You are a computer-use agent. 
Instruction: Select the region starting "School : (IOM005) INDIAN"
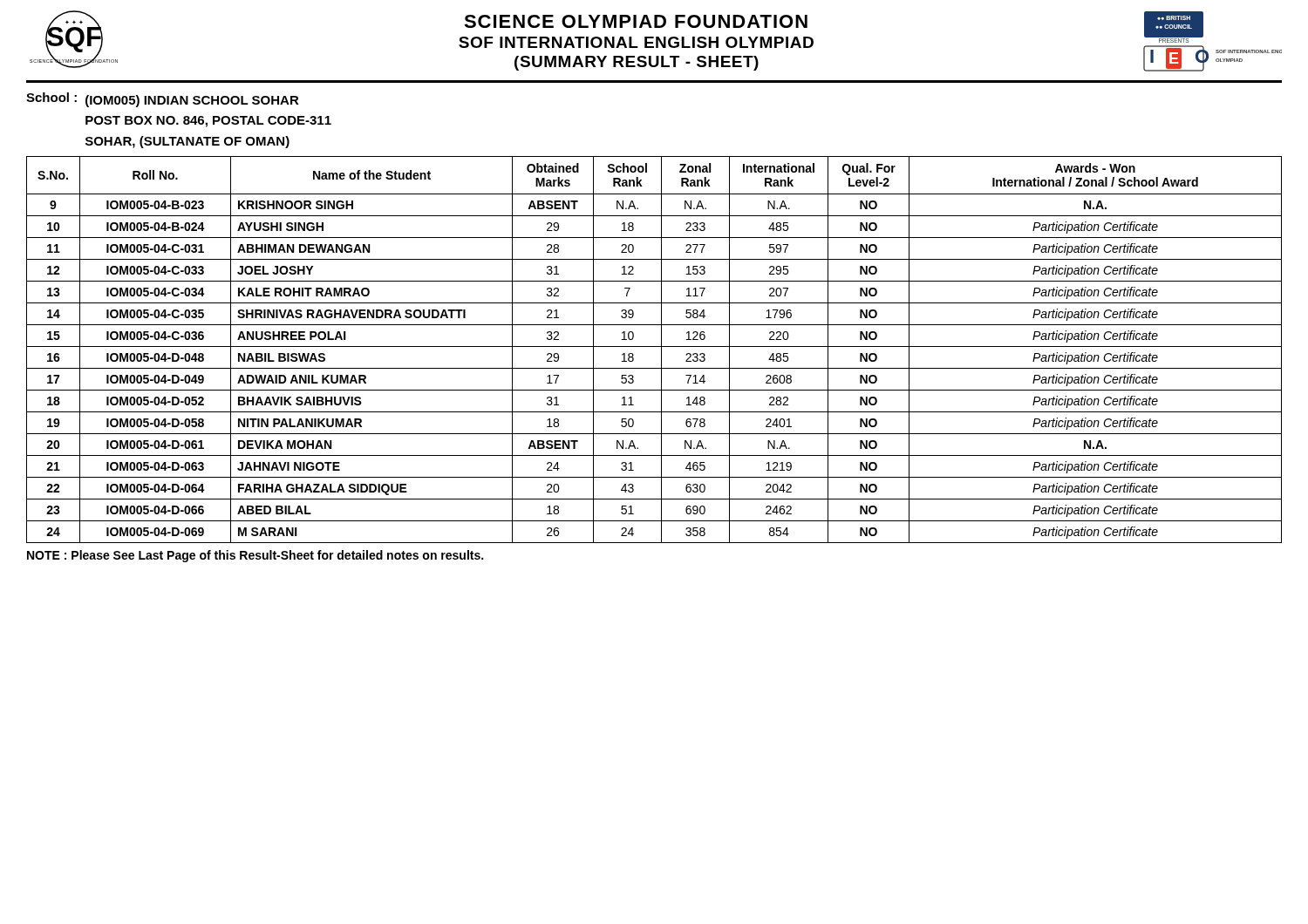coord(179,120)
